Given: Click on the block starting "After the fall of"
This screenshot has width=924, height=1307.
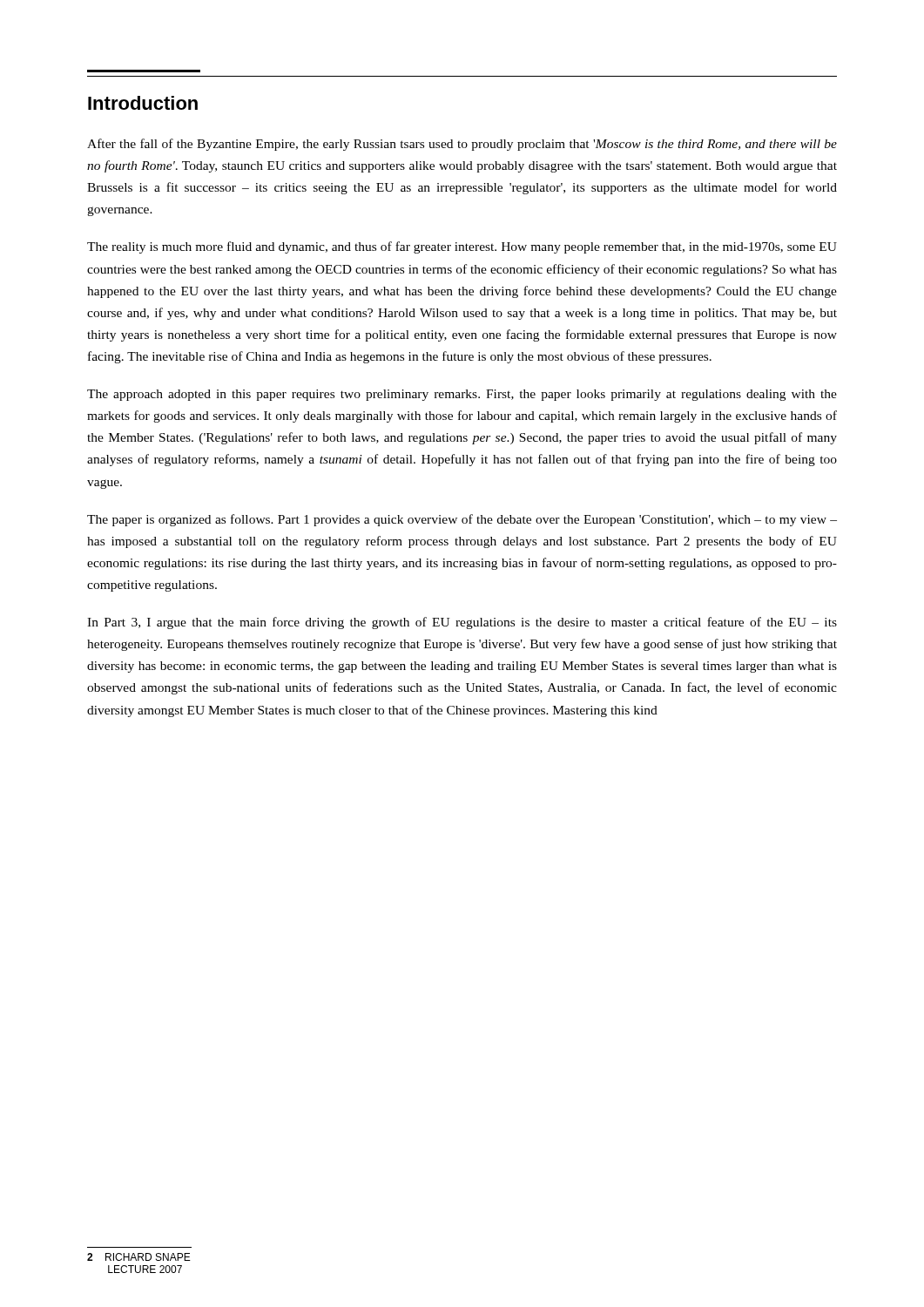Looking at the screenshot, I should tap(462, 176).
